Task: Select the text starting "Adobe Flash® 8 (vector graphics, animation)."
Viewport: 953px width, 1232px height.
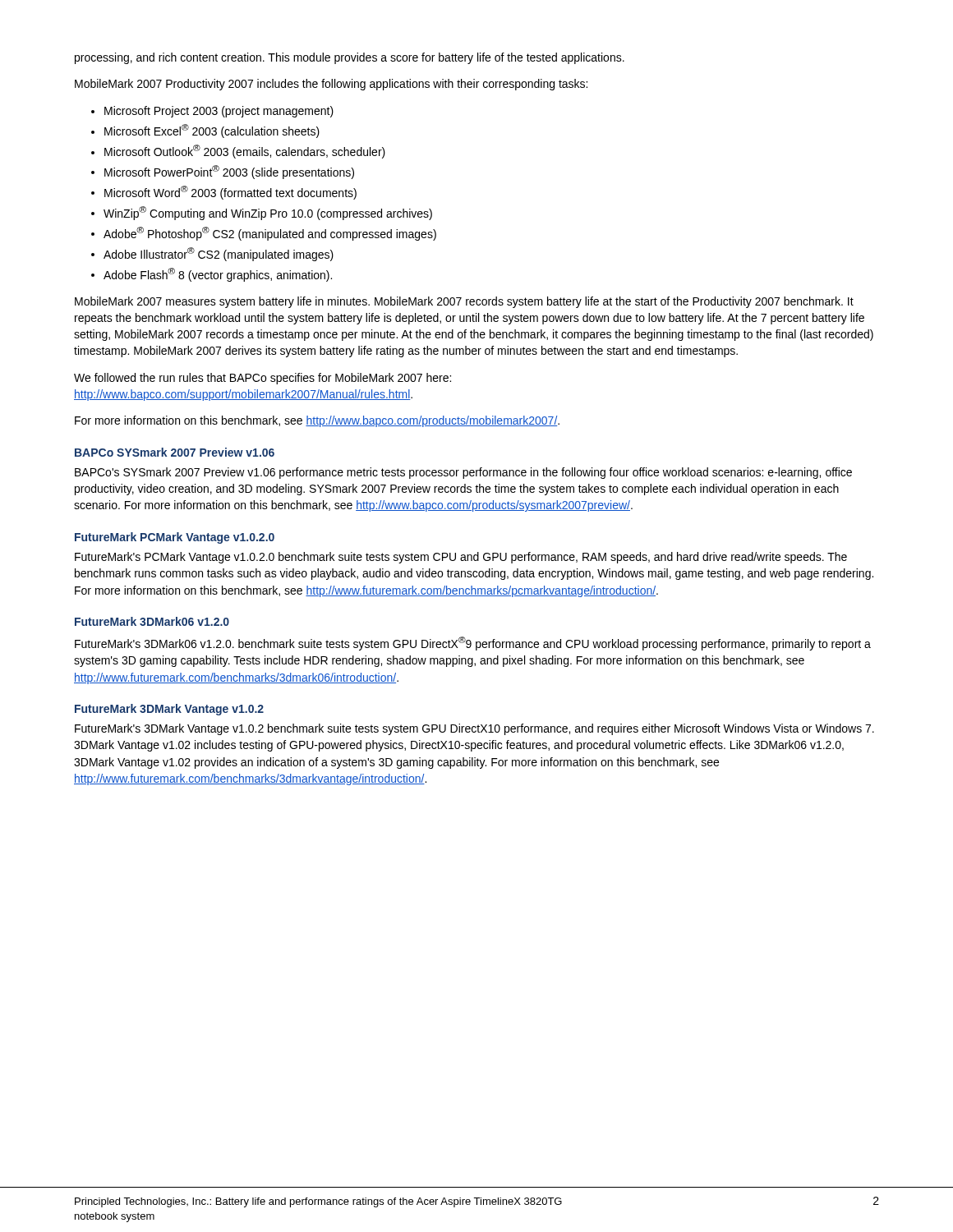Action: [218, 275]
